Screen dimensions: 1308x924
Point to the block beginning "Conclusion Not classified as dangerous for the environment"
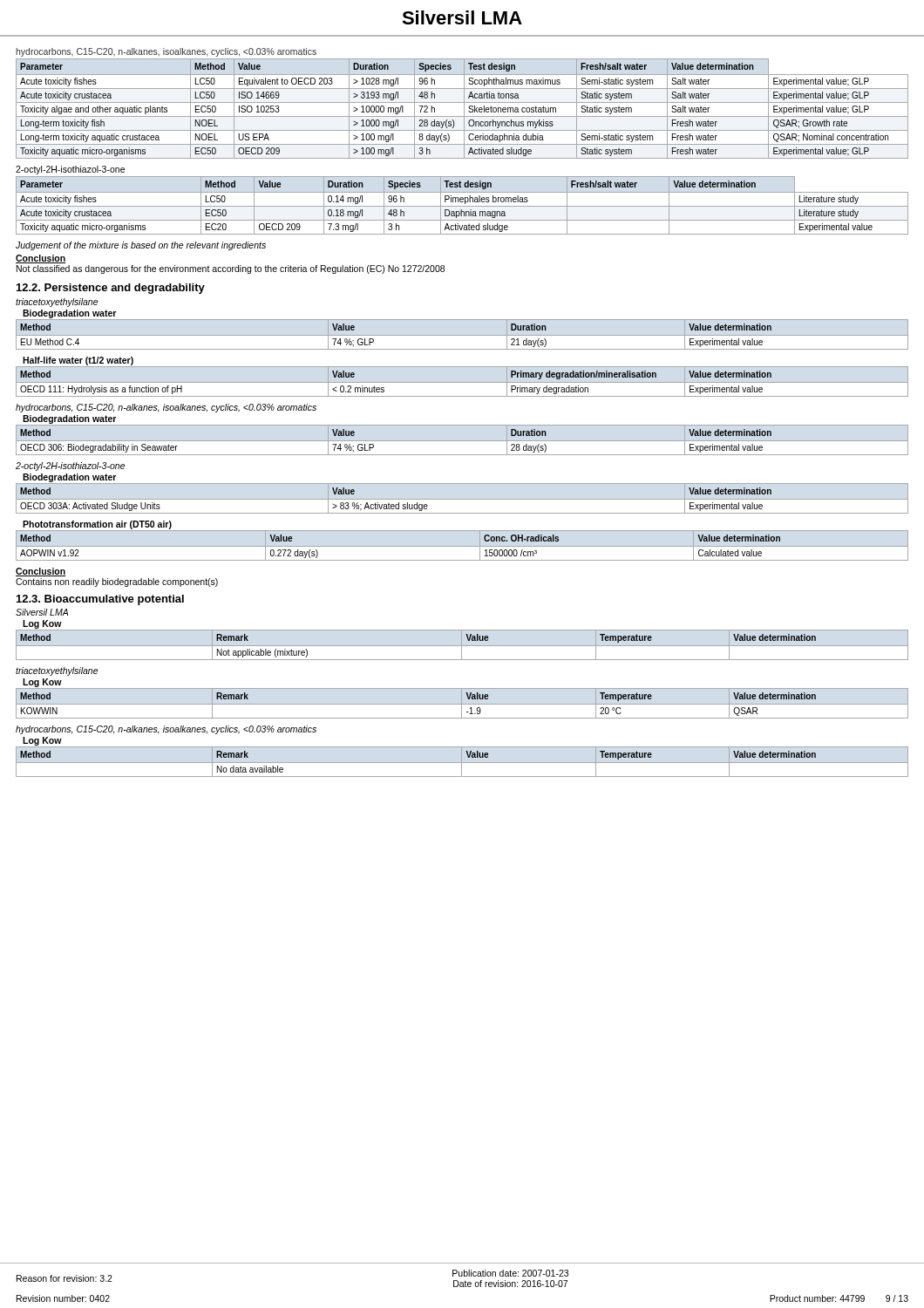(x=41, y=259)
